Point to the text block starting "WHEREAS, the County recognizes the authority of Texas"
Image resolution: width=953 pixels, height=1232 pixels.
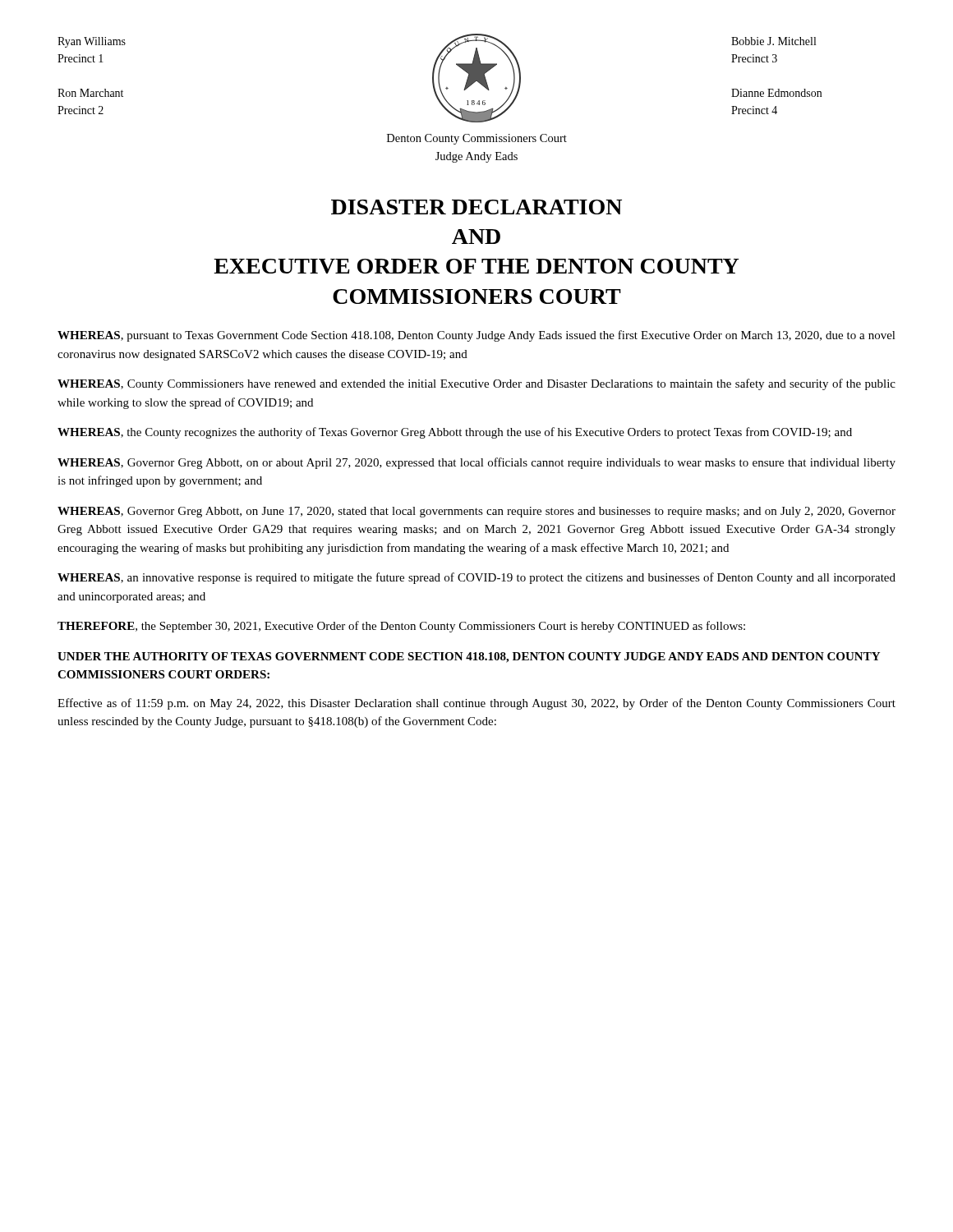click(x=476, y=432)
